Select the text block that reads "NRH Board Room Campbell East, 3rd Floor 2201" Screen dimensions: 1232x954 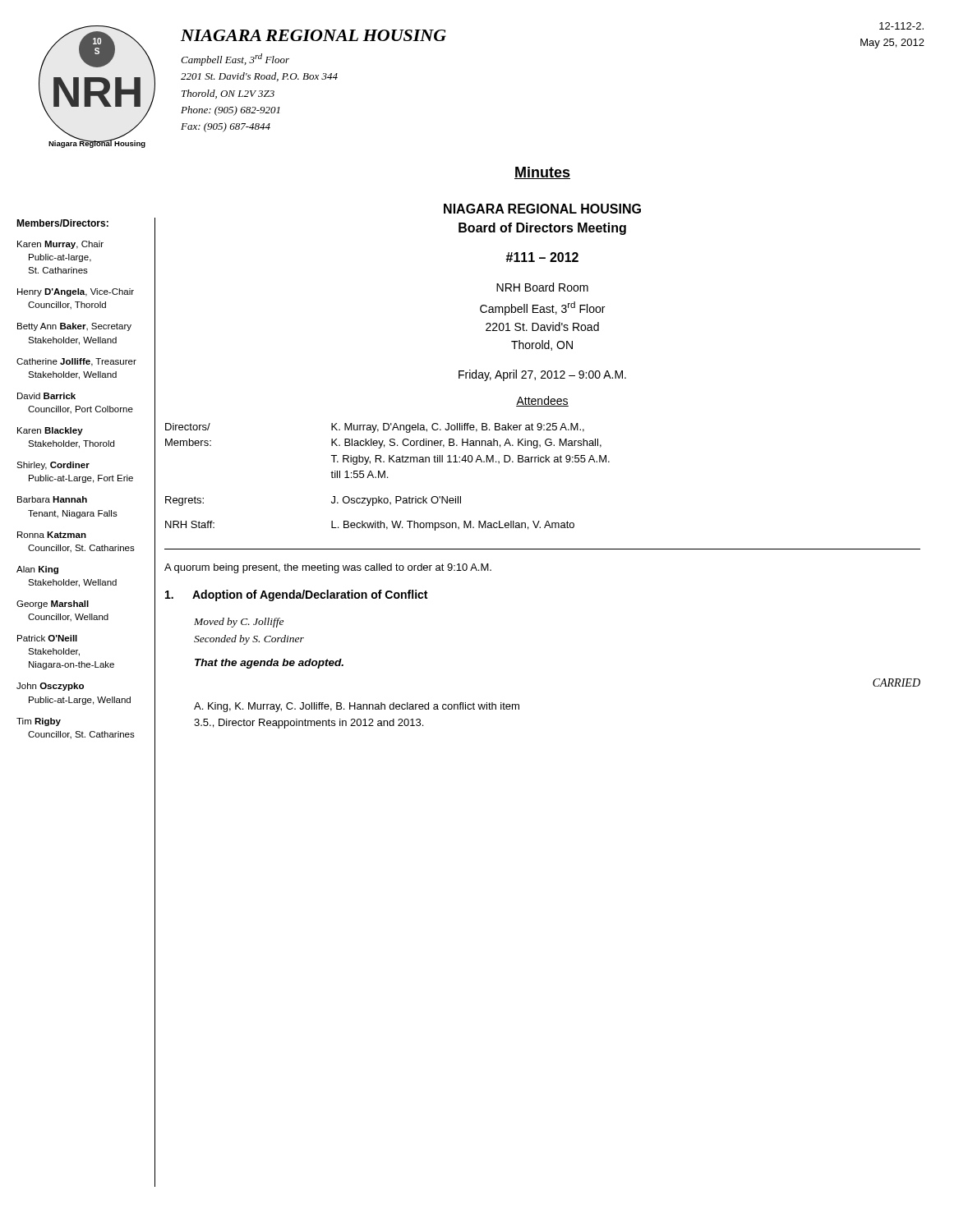point(542,316)
